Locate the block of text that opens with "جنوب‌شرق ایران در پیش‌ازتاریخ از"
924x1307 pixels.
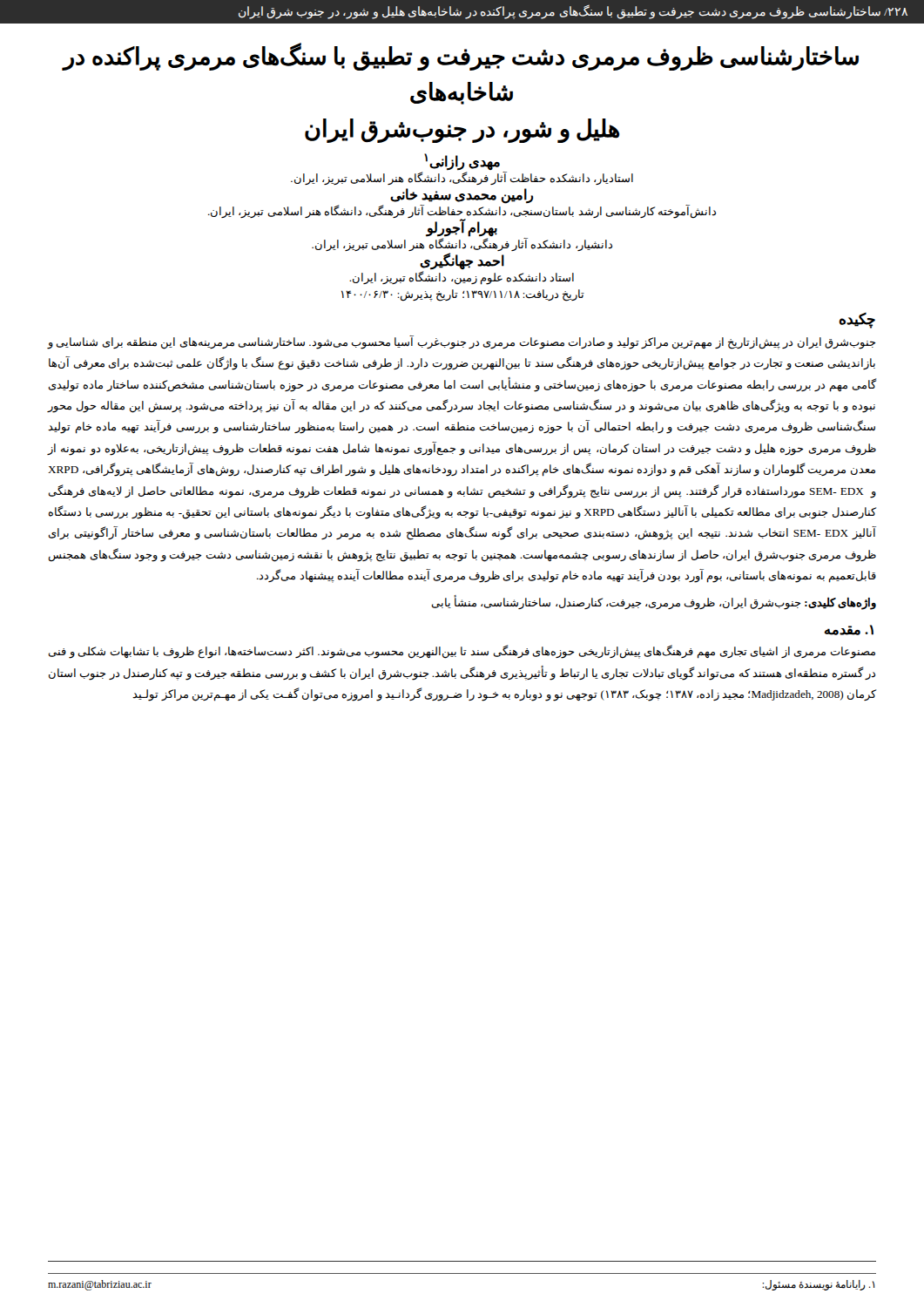point(462,459)
